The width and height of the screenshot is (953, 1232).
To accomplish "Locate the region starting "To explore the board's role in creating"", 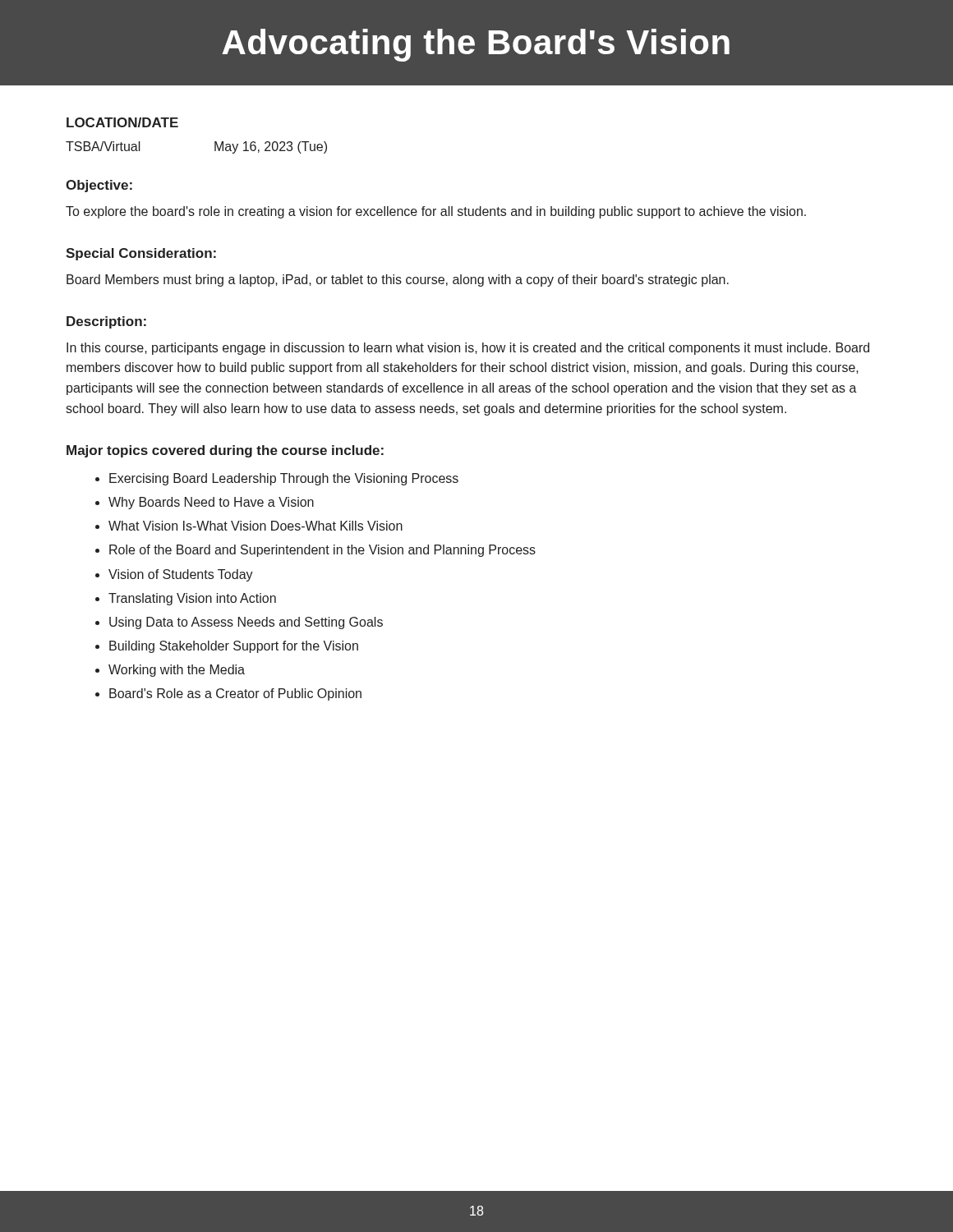I will 436,211.
